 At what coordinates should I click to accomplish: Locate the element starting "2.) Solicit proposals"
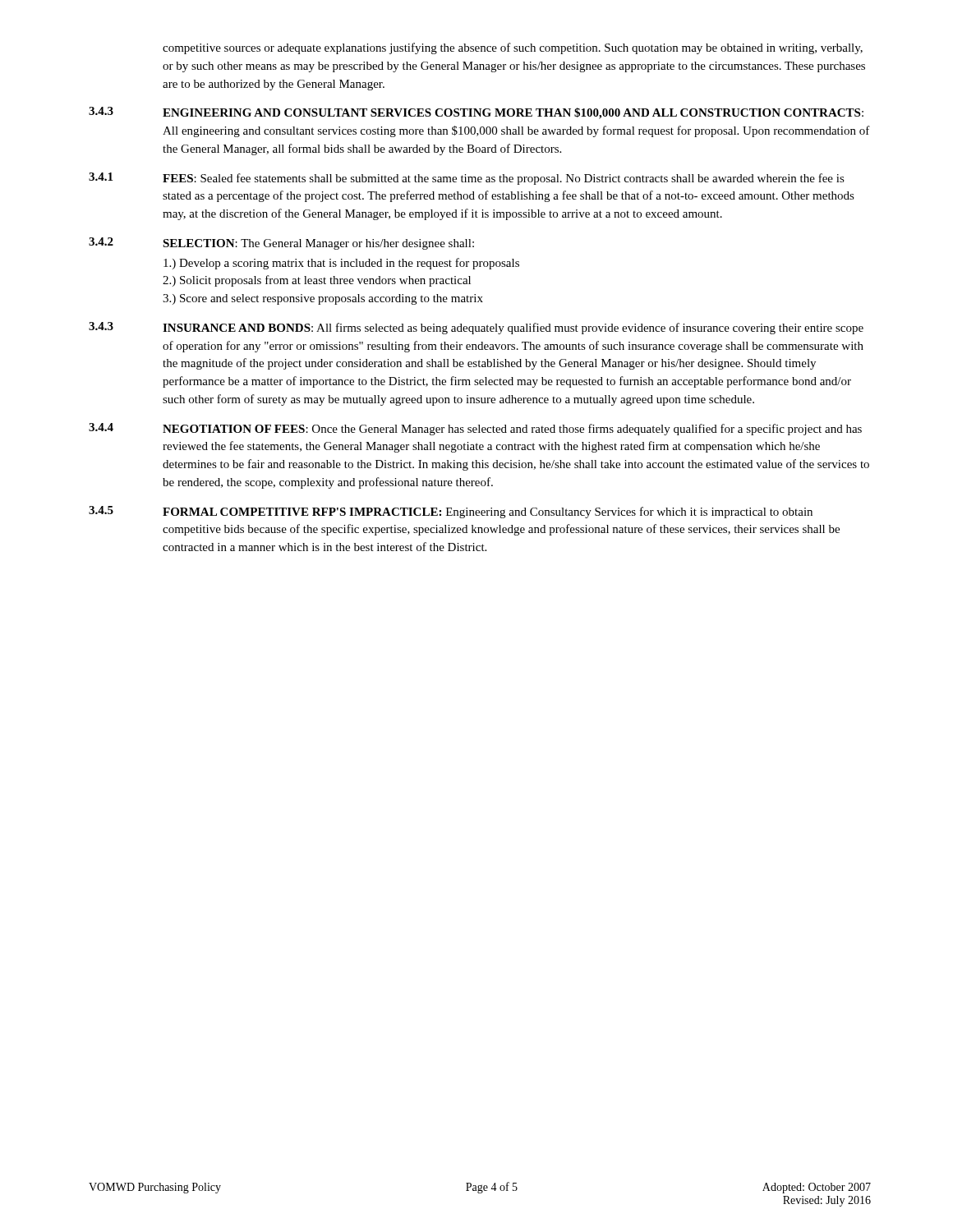317,280
